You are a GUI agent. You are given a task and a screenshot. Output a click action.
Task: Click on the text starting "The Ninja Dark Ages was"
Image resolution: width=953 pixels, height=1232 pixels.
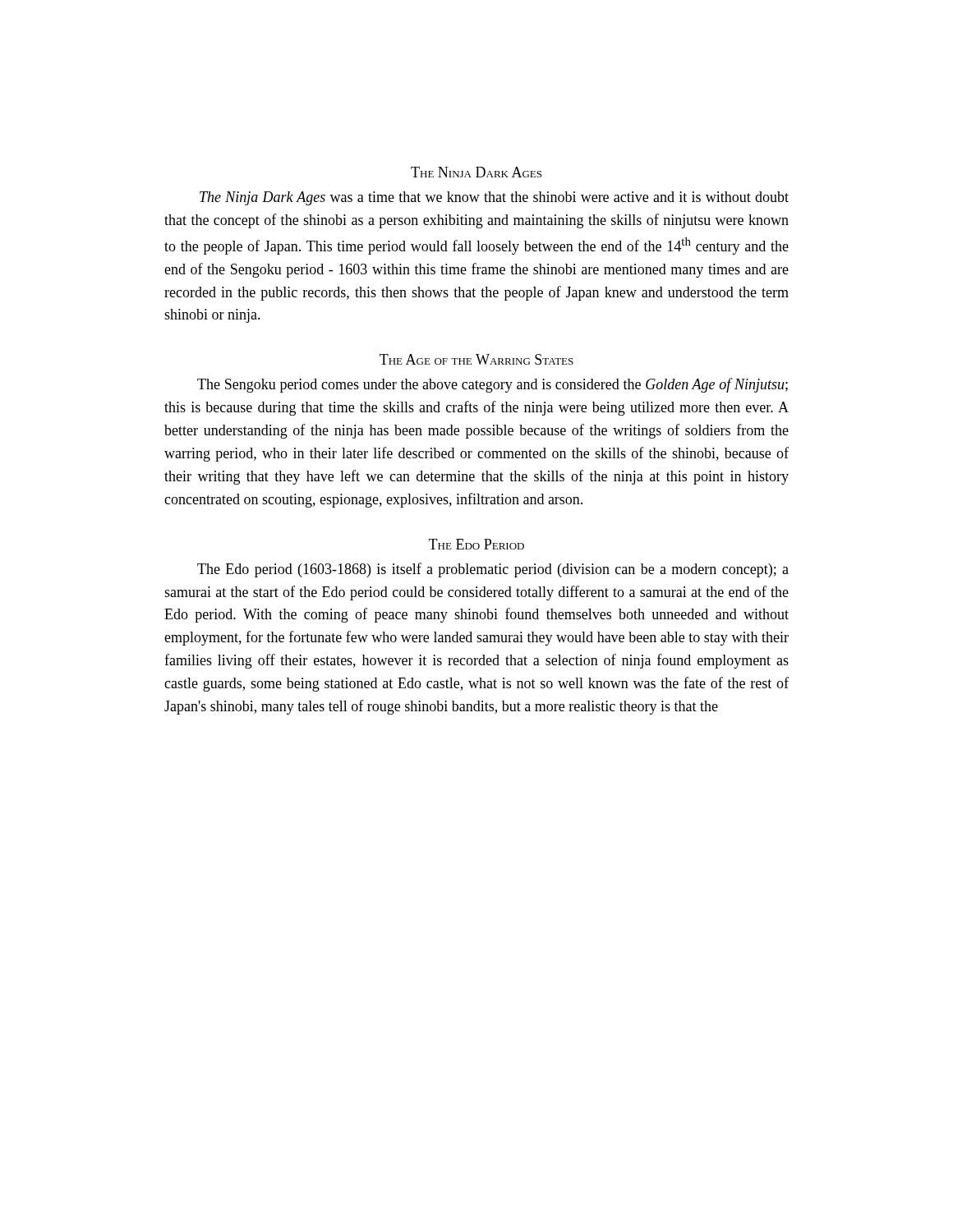tap(476, 256)
